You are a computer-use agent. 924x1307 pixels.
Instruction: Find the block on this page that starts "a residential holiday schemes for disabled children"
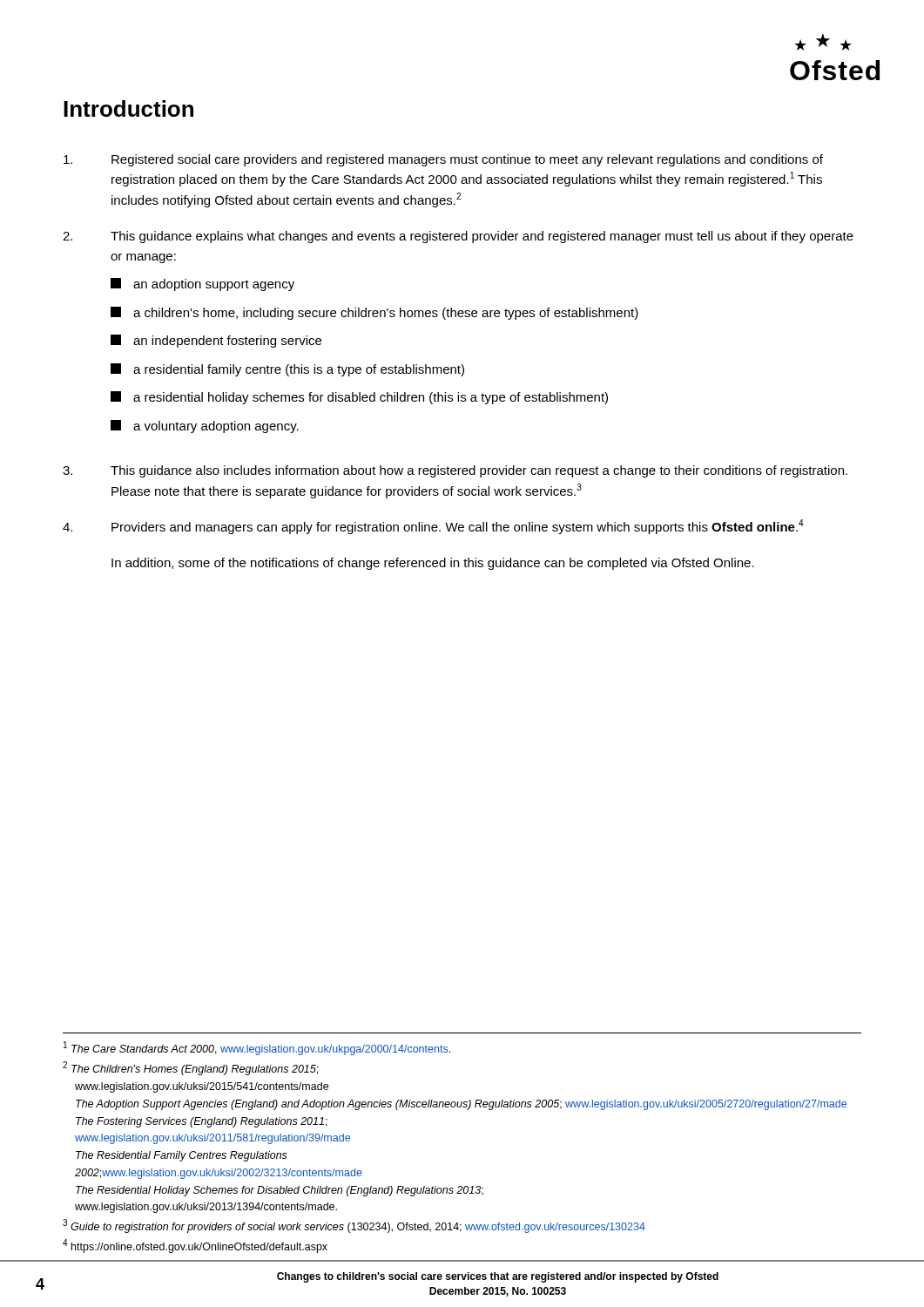[x=360, y=398]
